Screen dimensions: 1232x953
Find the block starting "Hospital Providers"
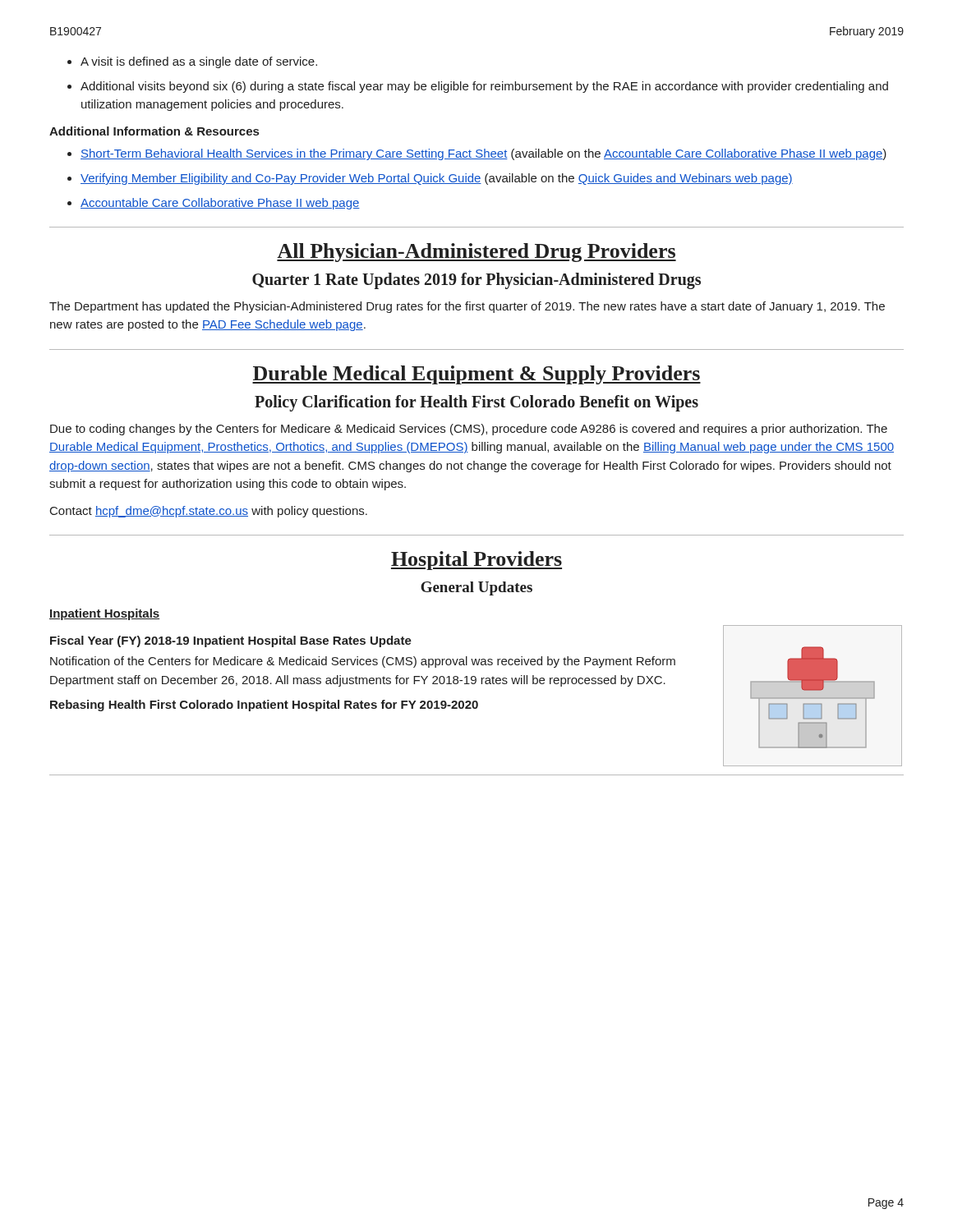click(476, 559)
